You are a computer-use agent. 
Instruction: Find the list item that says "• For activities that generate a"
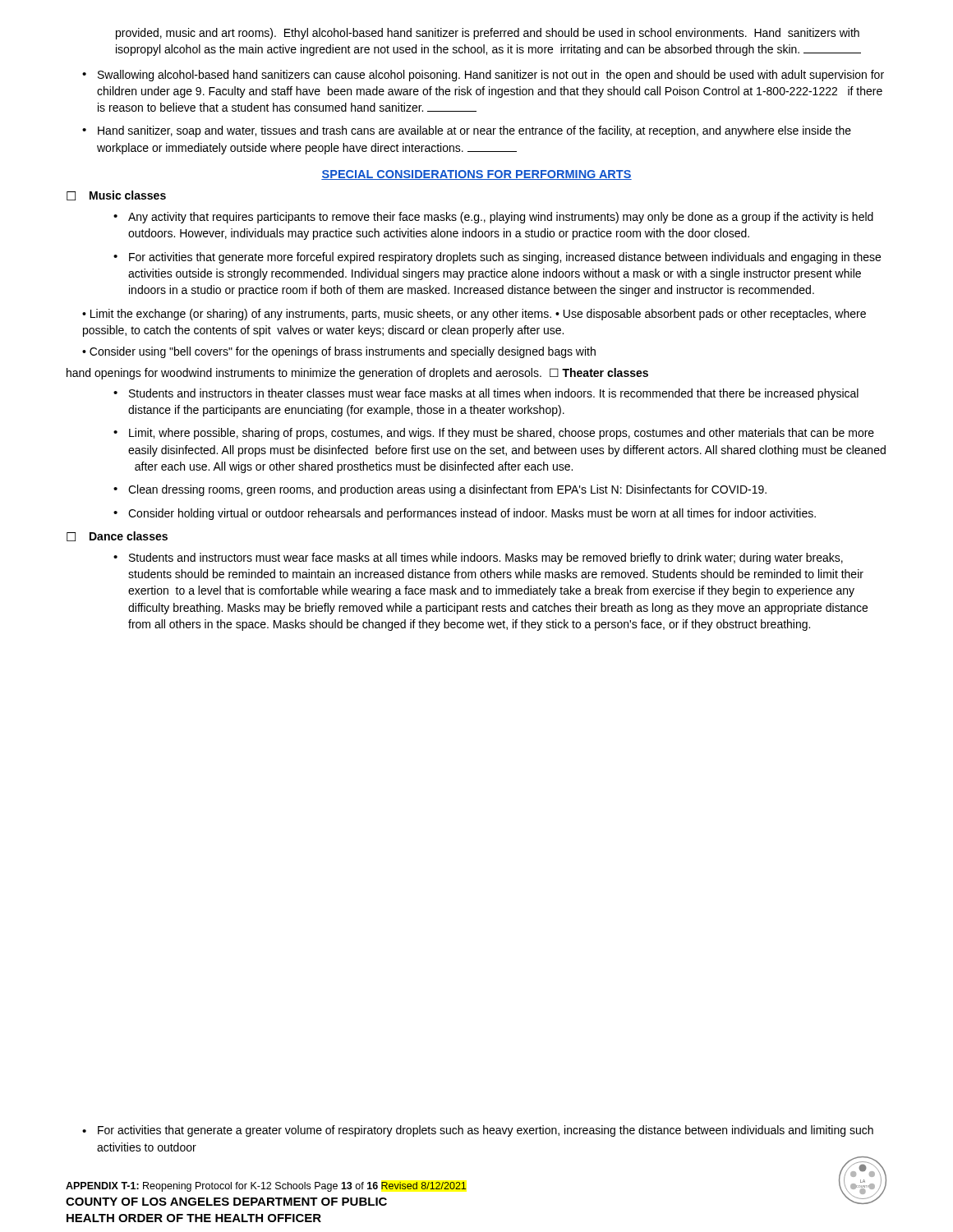point(485,1139)
